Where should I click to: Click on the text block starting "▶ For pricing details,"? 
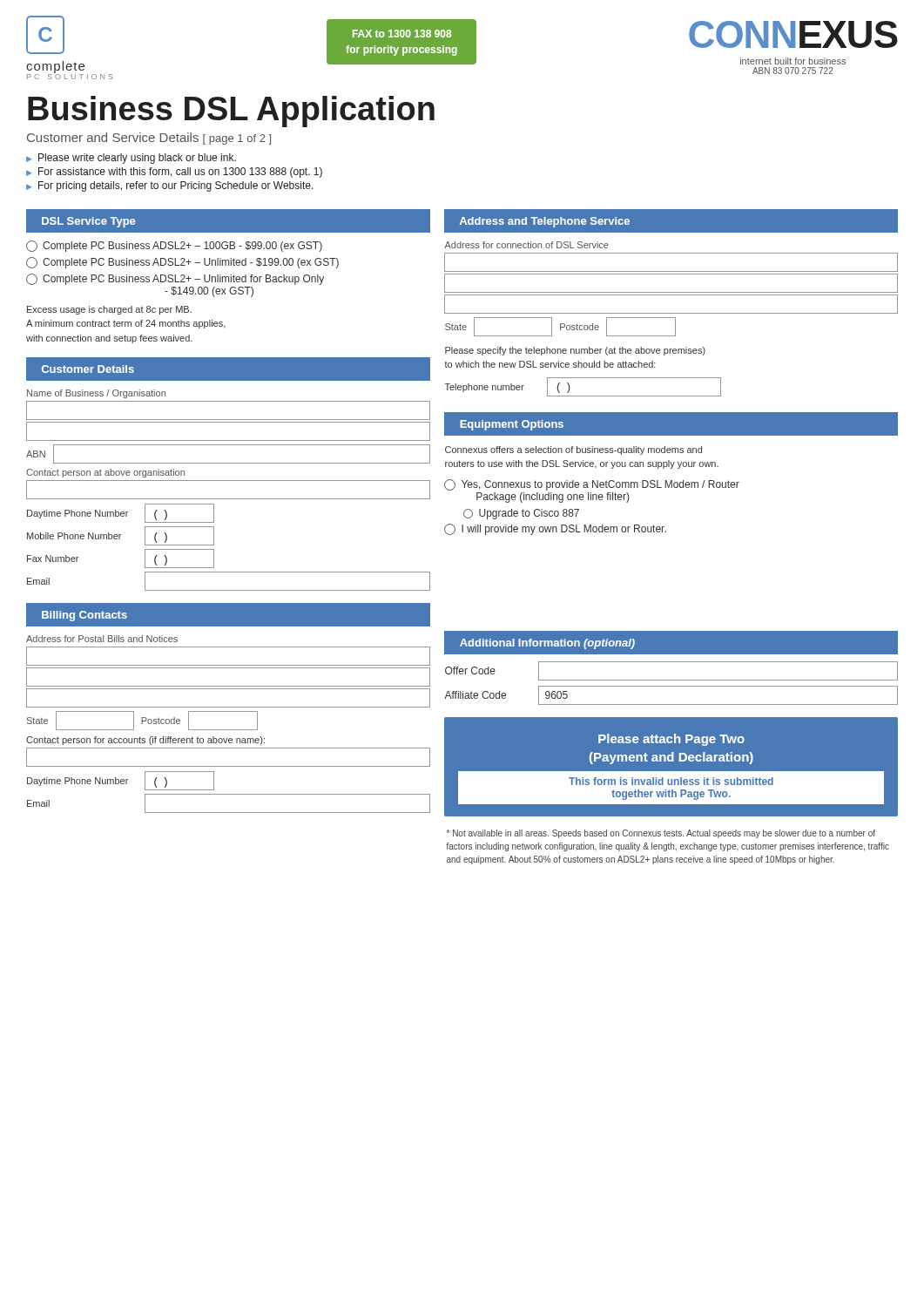170,185
